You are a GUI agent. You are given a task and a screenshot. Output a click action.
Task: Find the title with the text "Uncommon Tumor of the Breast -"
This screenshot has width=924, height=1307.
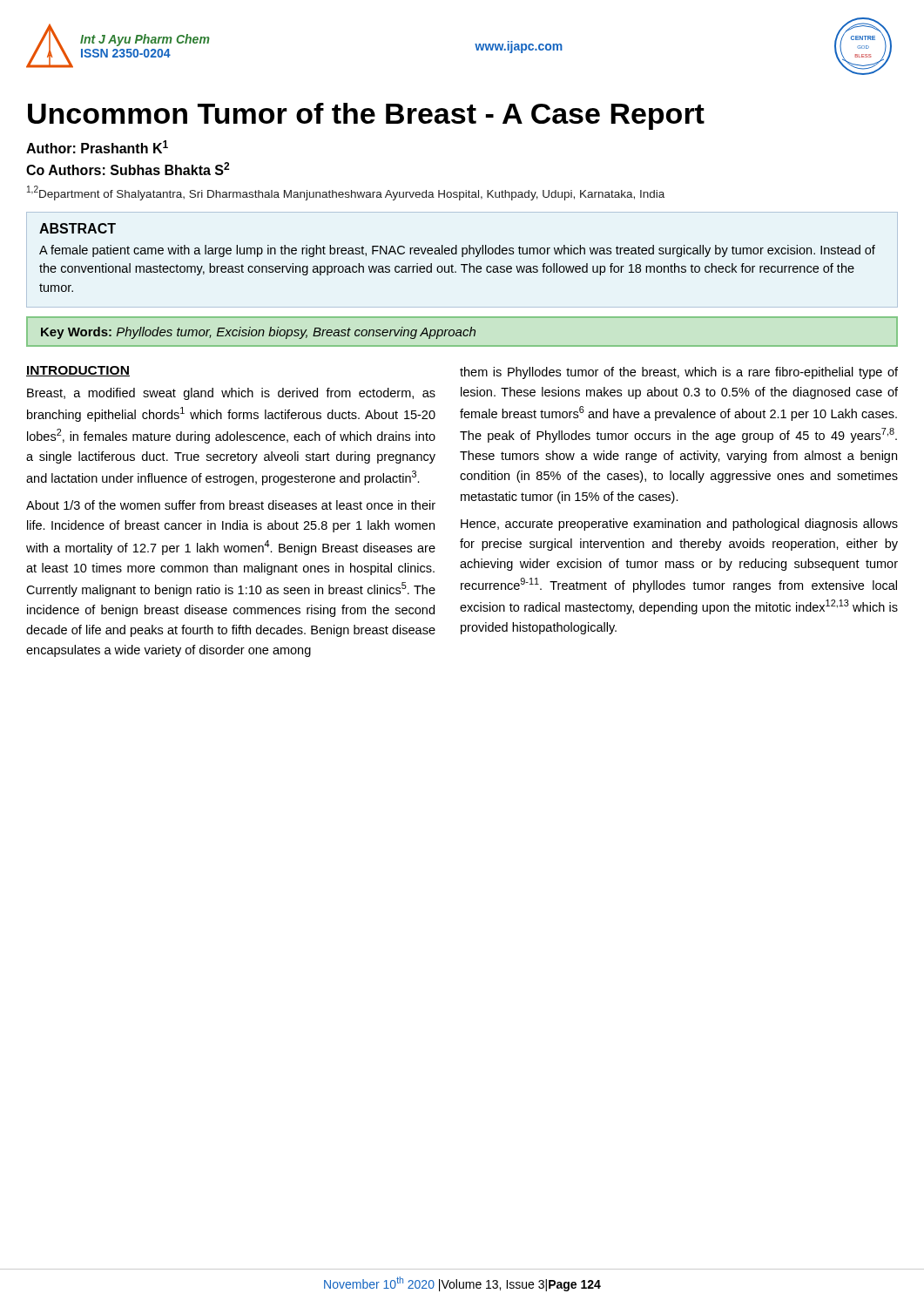click(x=462, y=114)
